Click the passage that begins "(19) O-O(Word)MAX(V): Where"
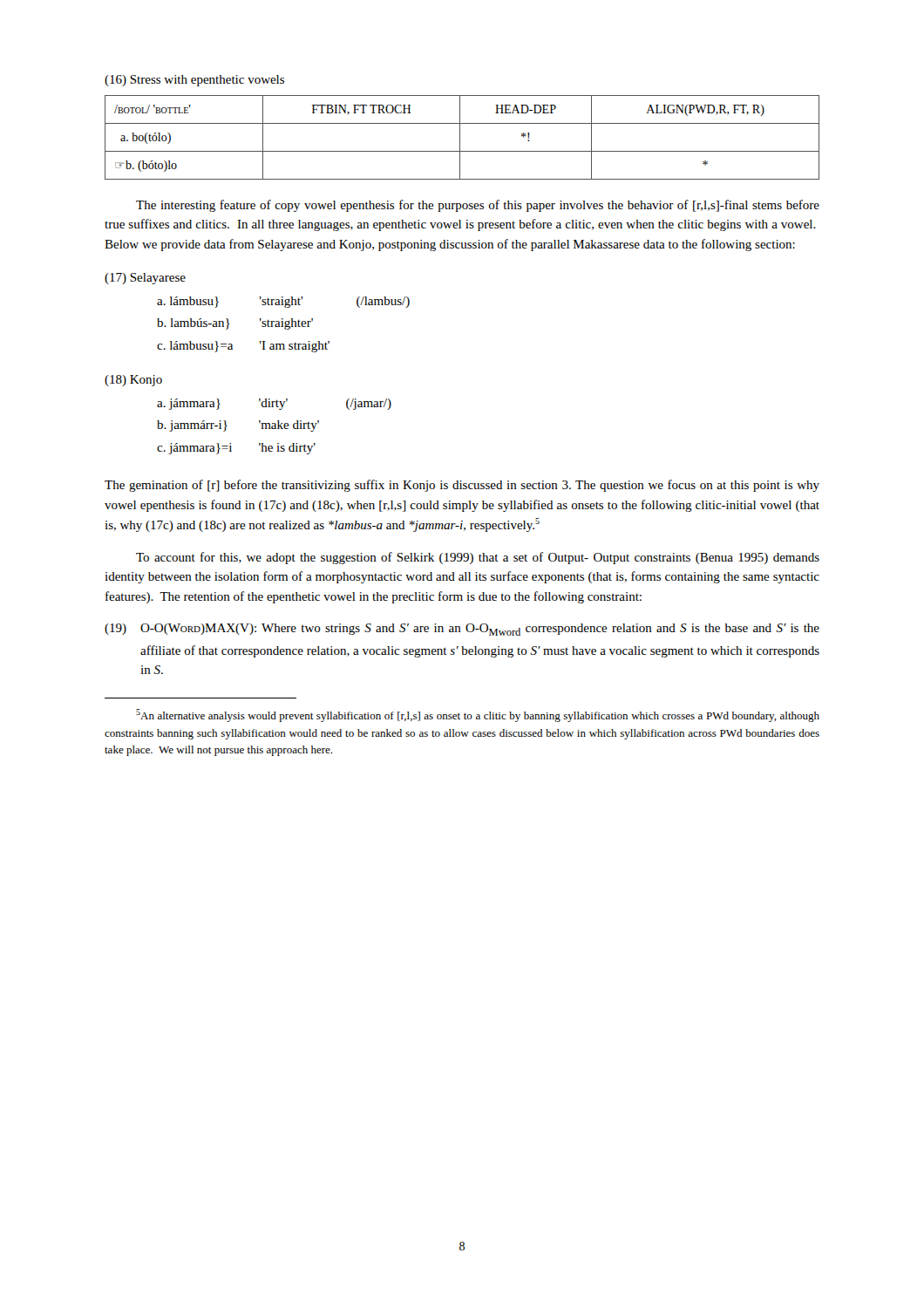Viewport: 924px width, 1308px height. [462, 649]
